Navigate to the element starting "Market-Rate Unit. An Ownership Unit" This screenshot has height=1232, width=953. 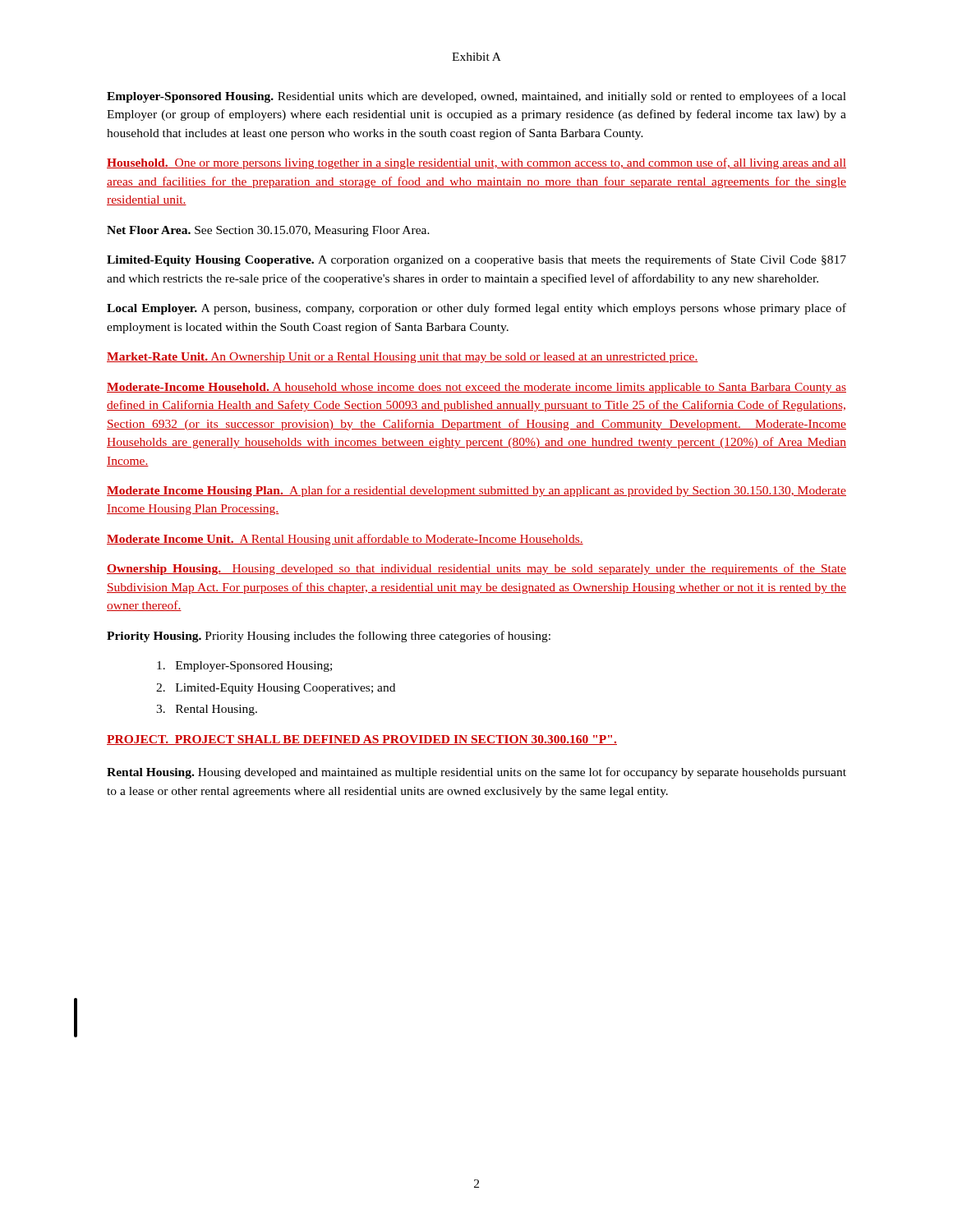pyautogui.click(x=402, y=356)
